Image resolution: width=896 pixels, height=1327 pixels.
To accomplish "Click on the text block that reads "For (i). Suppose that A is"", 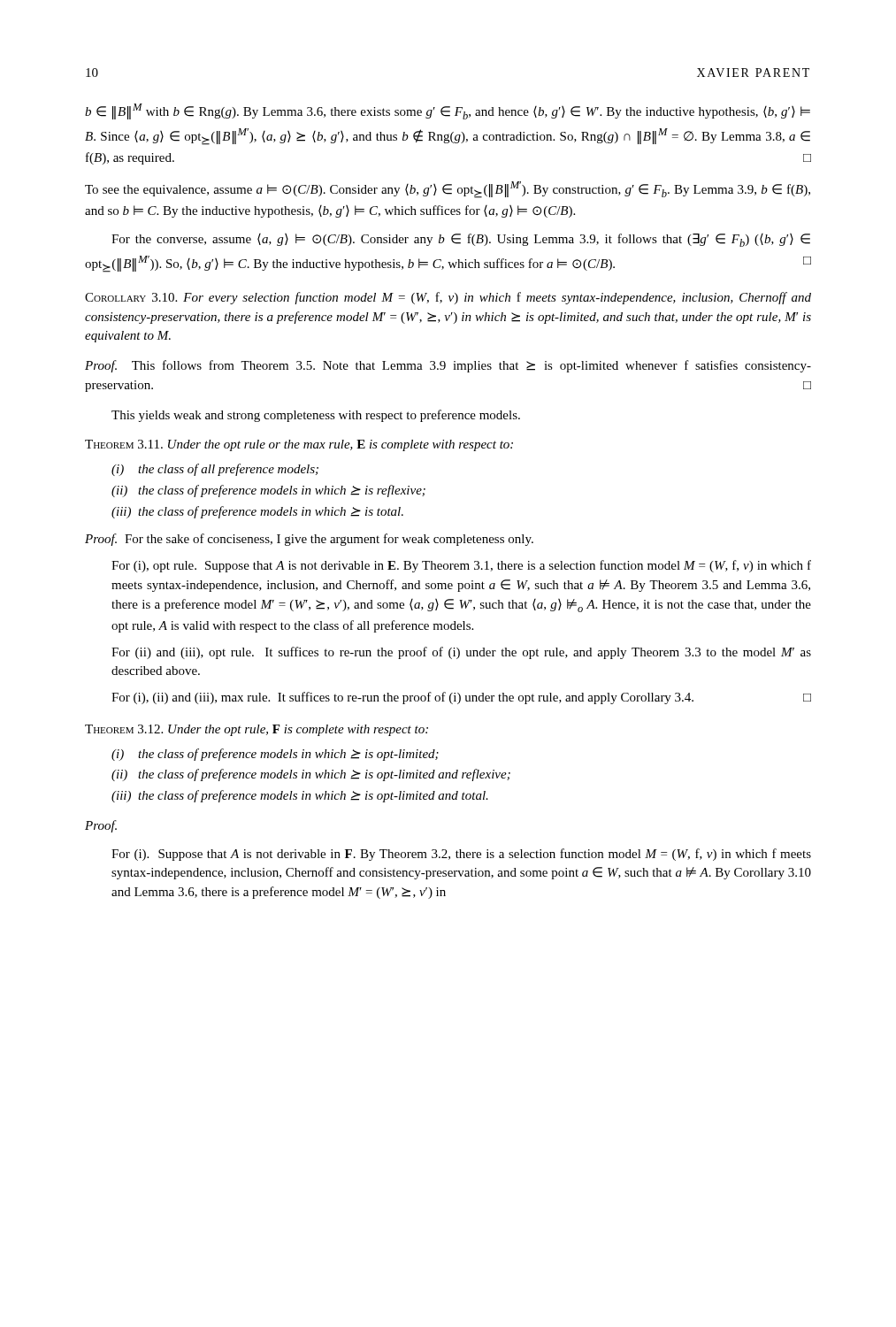I will [x=461, y=873].
